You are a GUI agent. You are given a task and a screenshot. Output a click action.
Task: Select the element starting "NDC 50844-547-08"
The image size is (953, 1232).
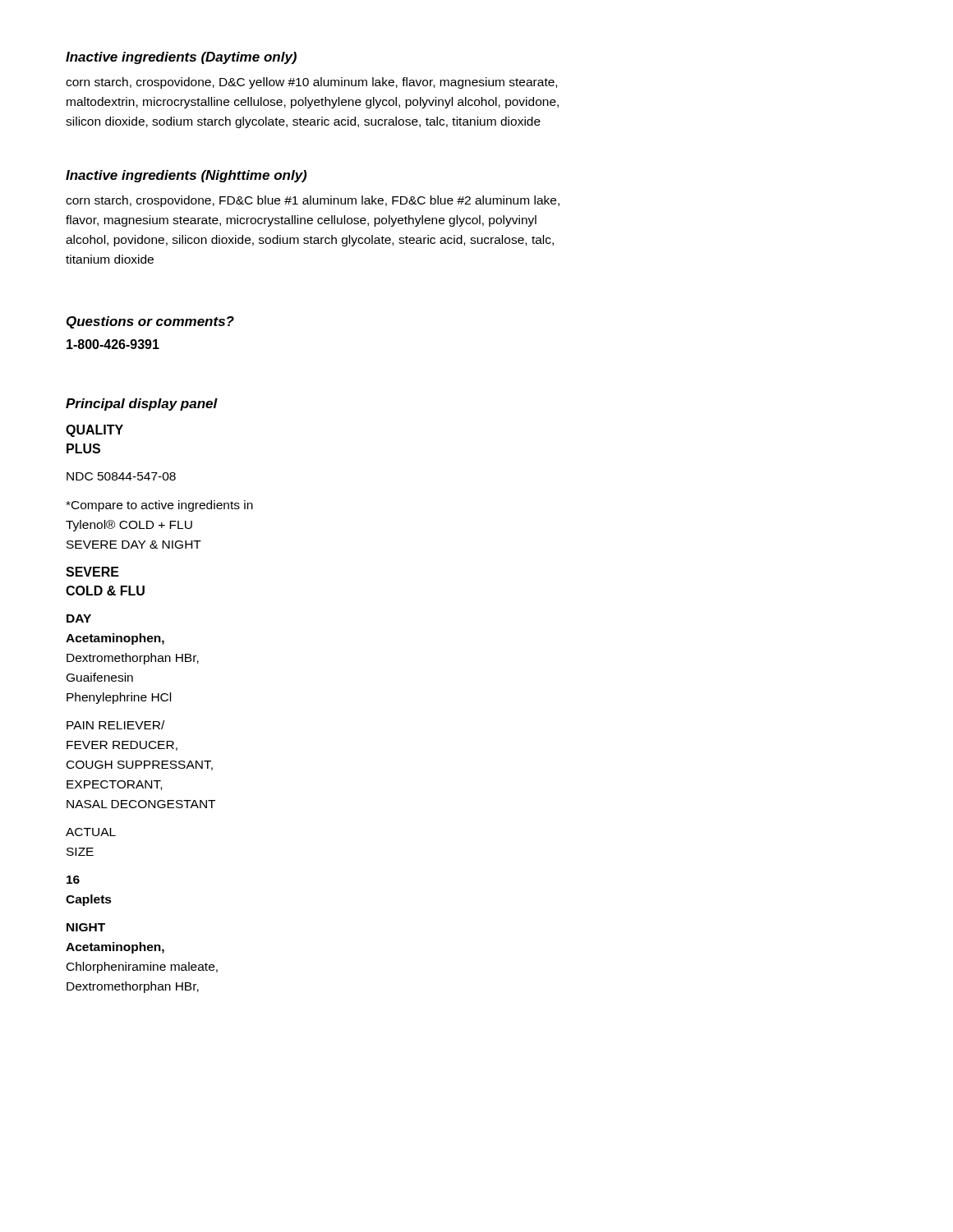tap(121, 476)
